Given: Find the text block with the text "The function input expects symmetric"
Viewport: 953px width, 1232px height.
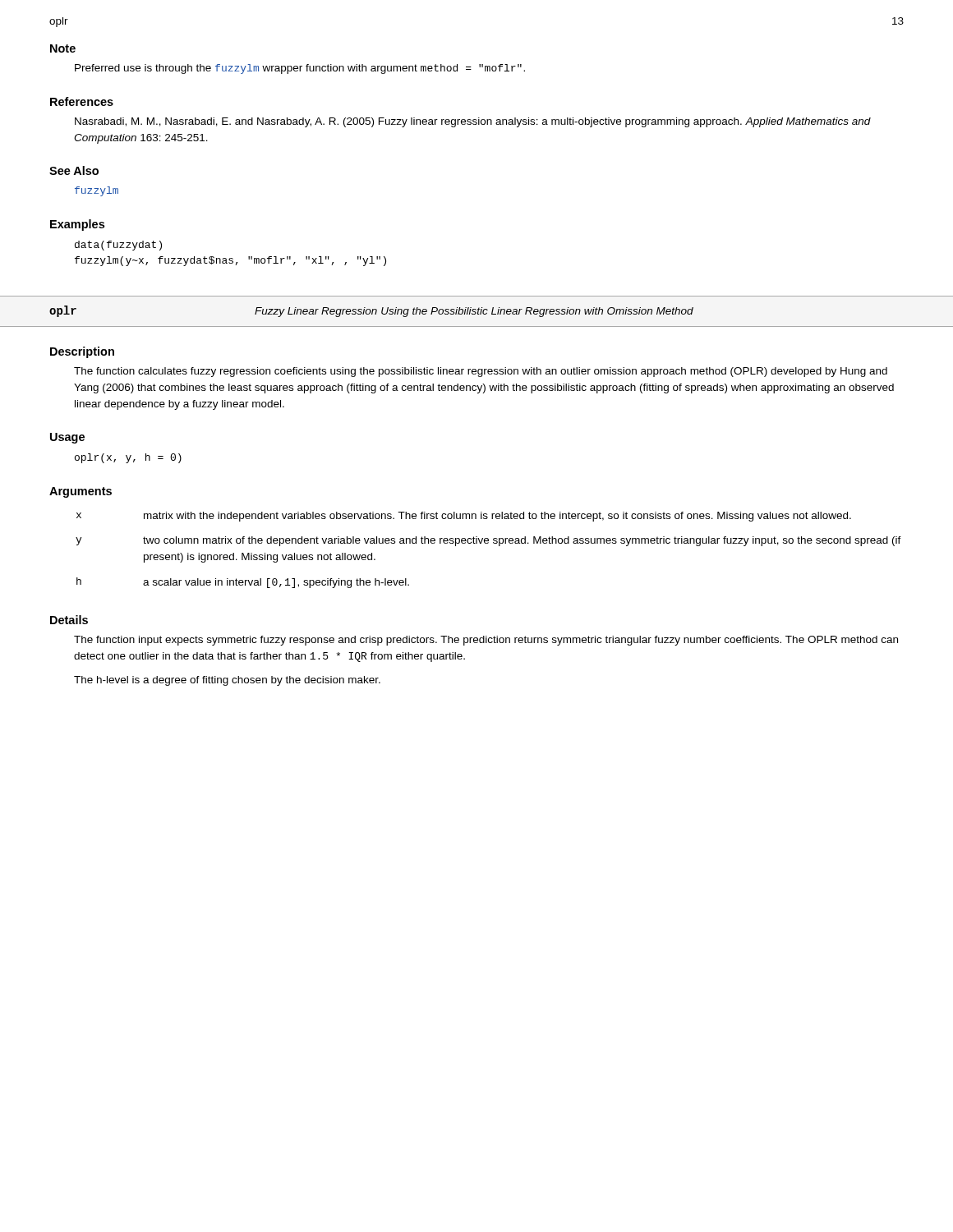Looking at the screenshot, I should click(x=486, y=648).
